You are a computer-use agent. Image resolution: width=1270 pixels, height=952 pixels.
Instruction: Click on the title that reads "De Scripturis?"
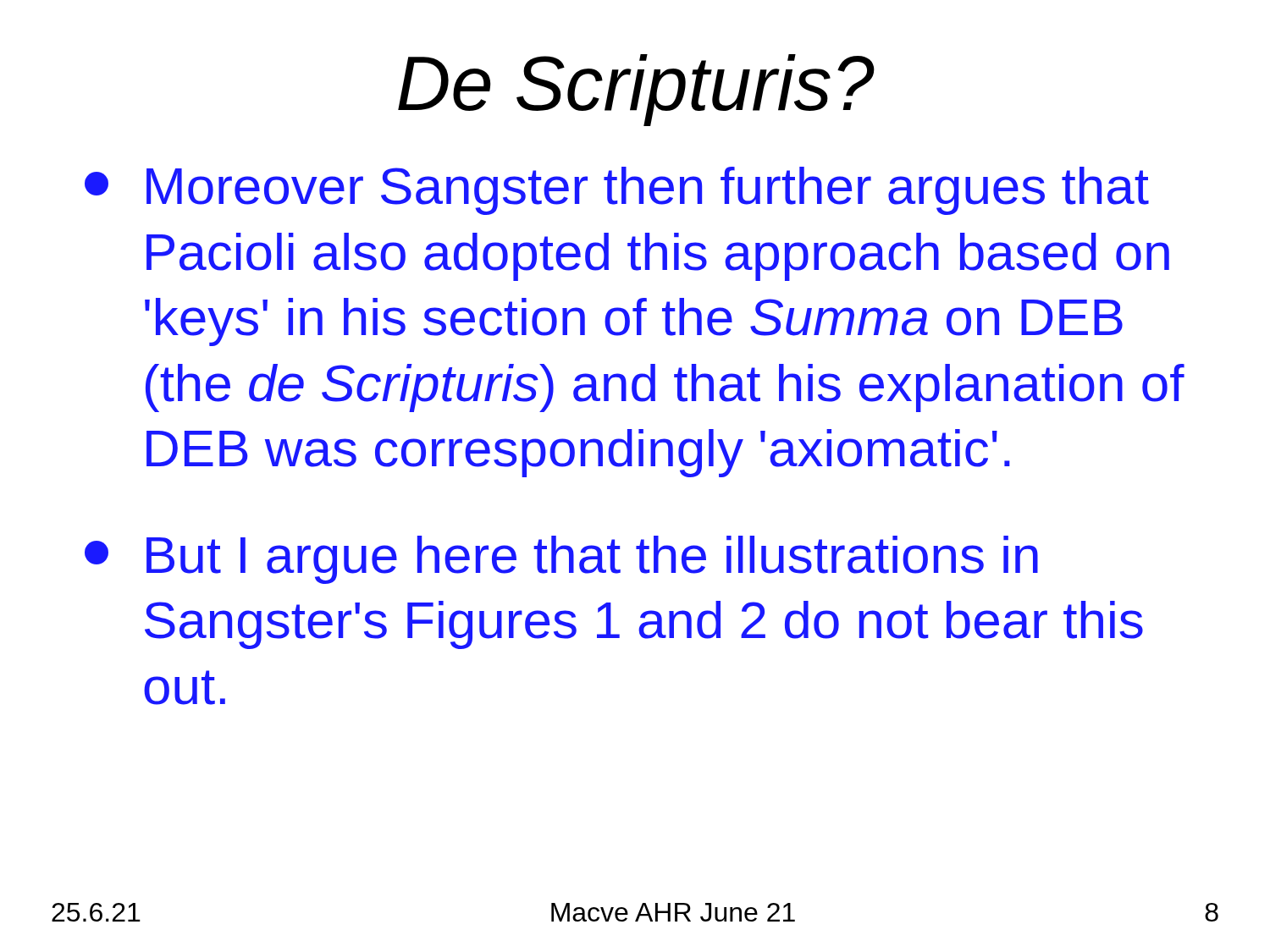(x=635, y=84)
